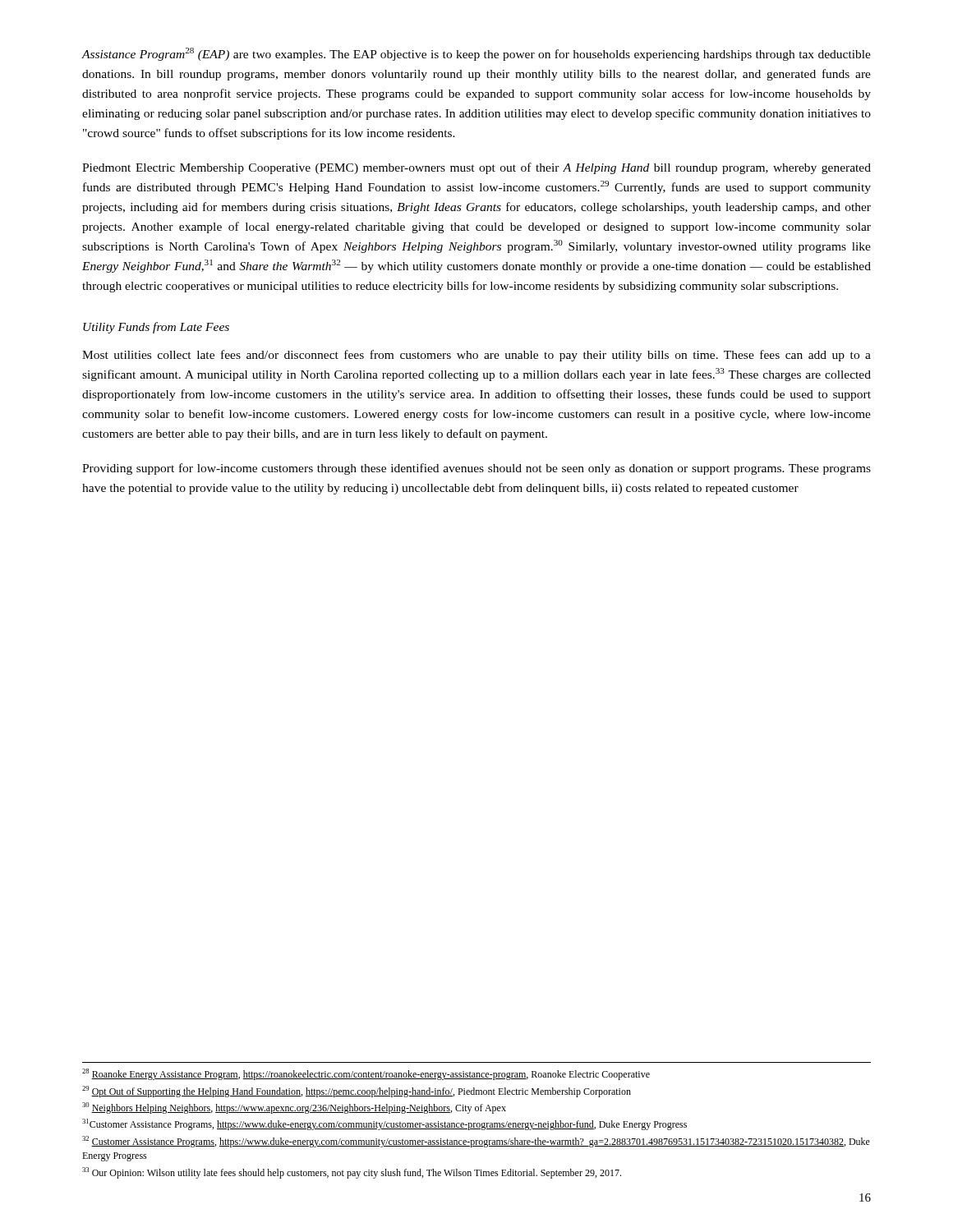Locate the block of text that opens with "33 Our Opinion: Wilson utility late fees should"
The image size is (953, 1232).
click(352, 1172)
